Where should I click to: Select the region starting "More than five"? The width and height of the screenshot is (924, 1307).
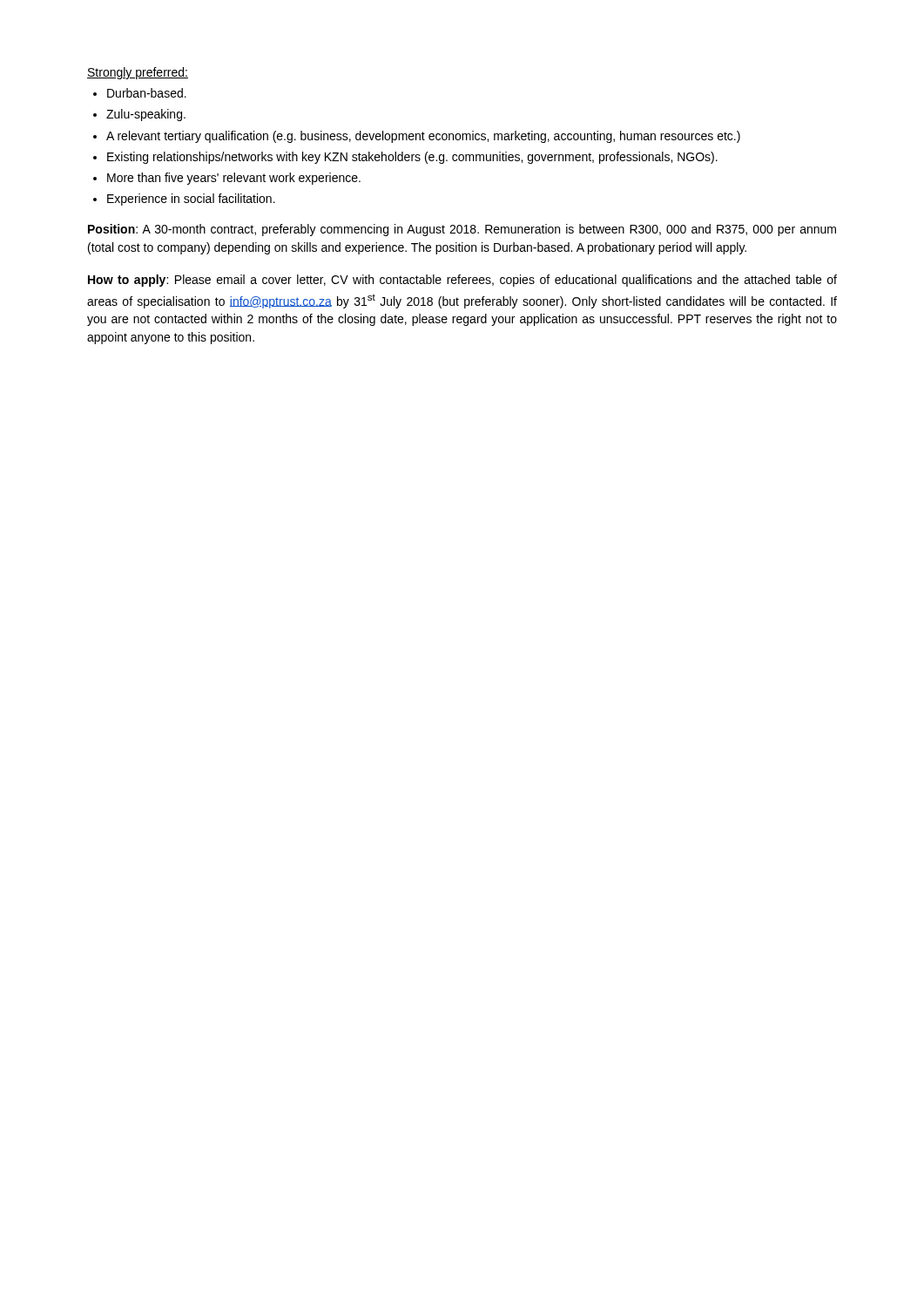pyautogui.click(x=234, y=178)
